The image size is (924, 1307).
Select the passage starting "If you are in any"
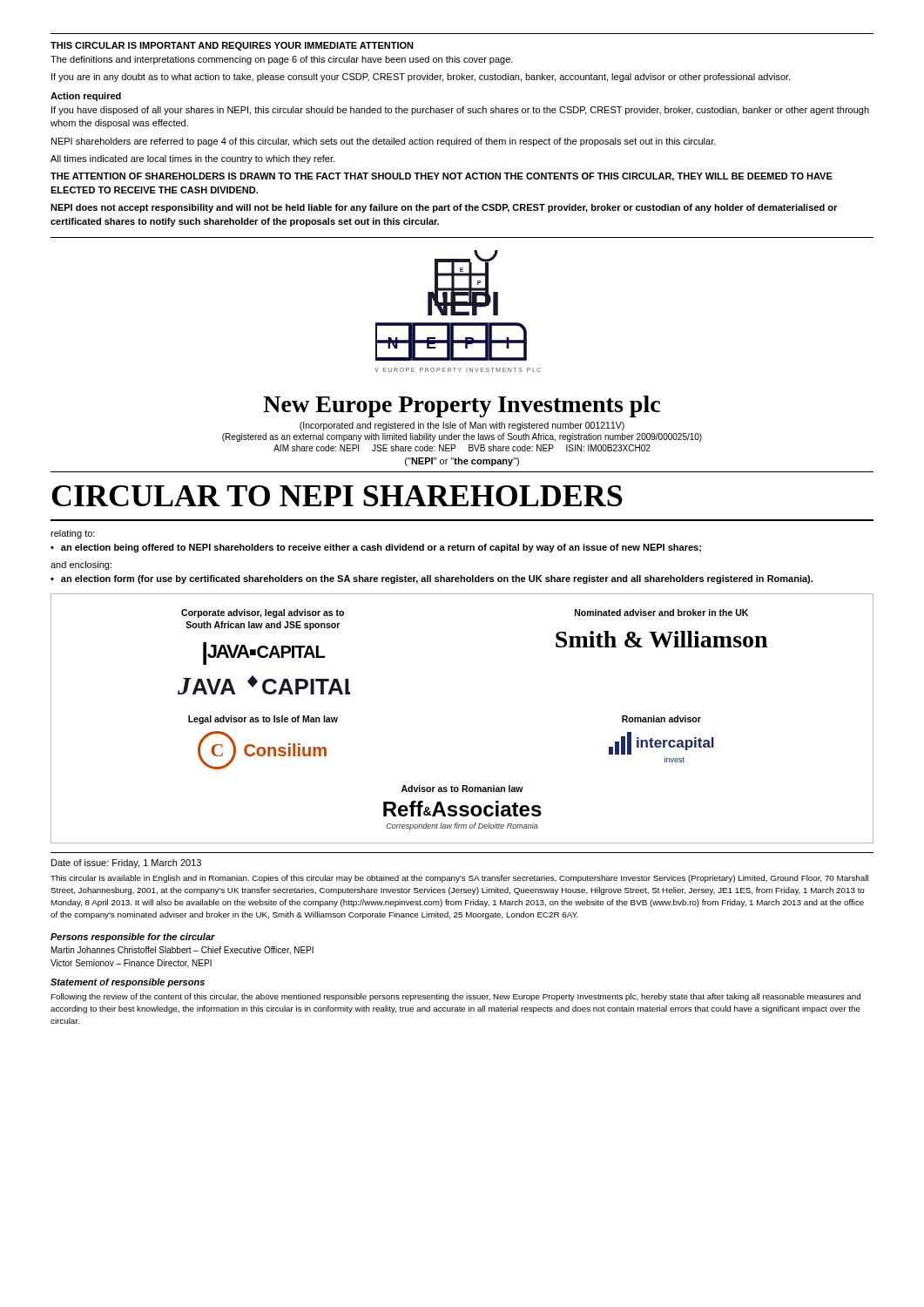tap(421, 77)
